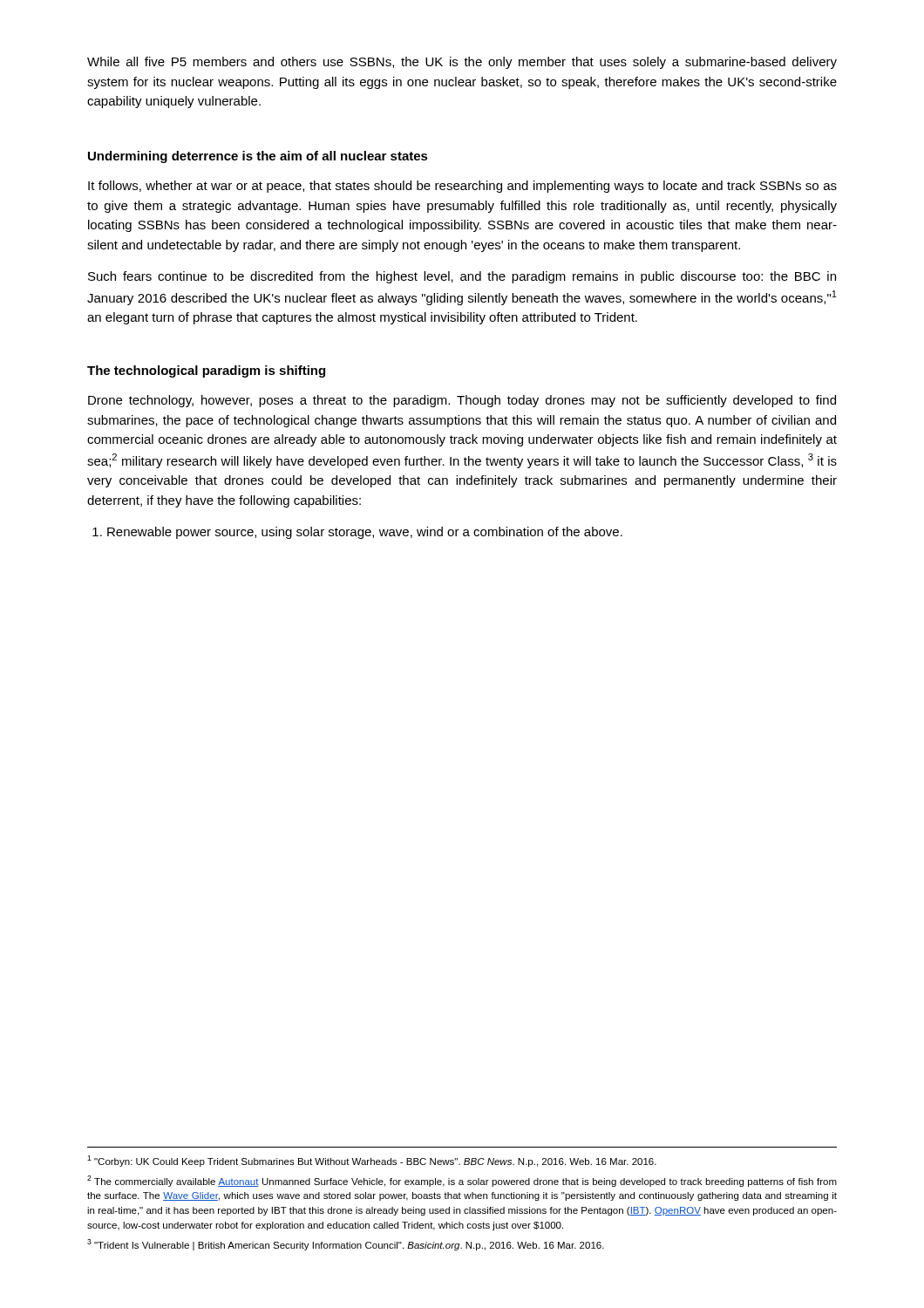Select the passage starting "Such fears continue to be discredited from the"
The width and height of the screenshot is (924, 1308).
click(x=462, y=297)
